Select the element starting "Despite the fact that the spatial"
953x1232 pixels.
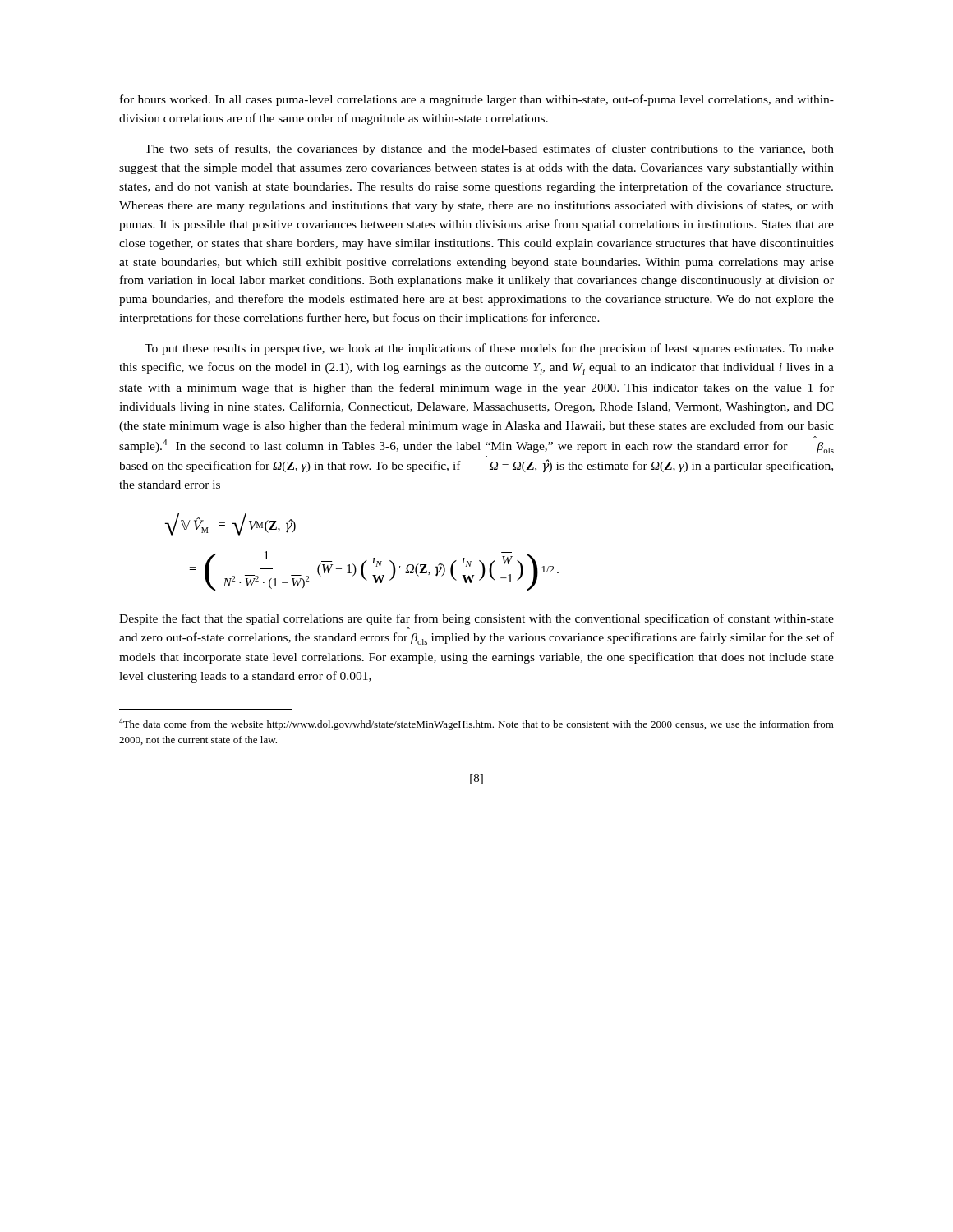coord(476,648)
